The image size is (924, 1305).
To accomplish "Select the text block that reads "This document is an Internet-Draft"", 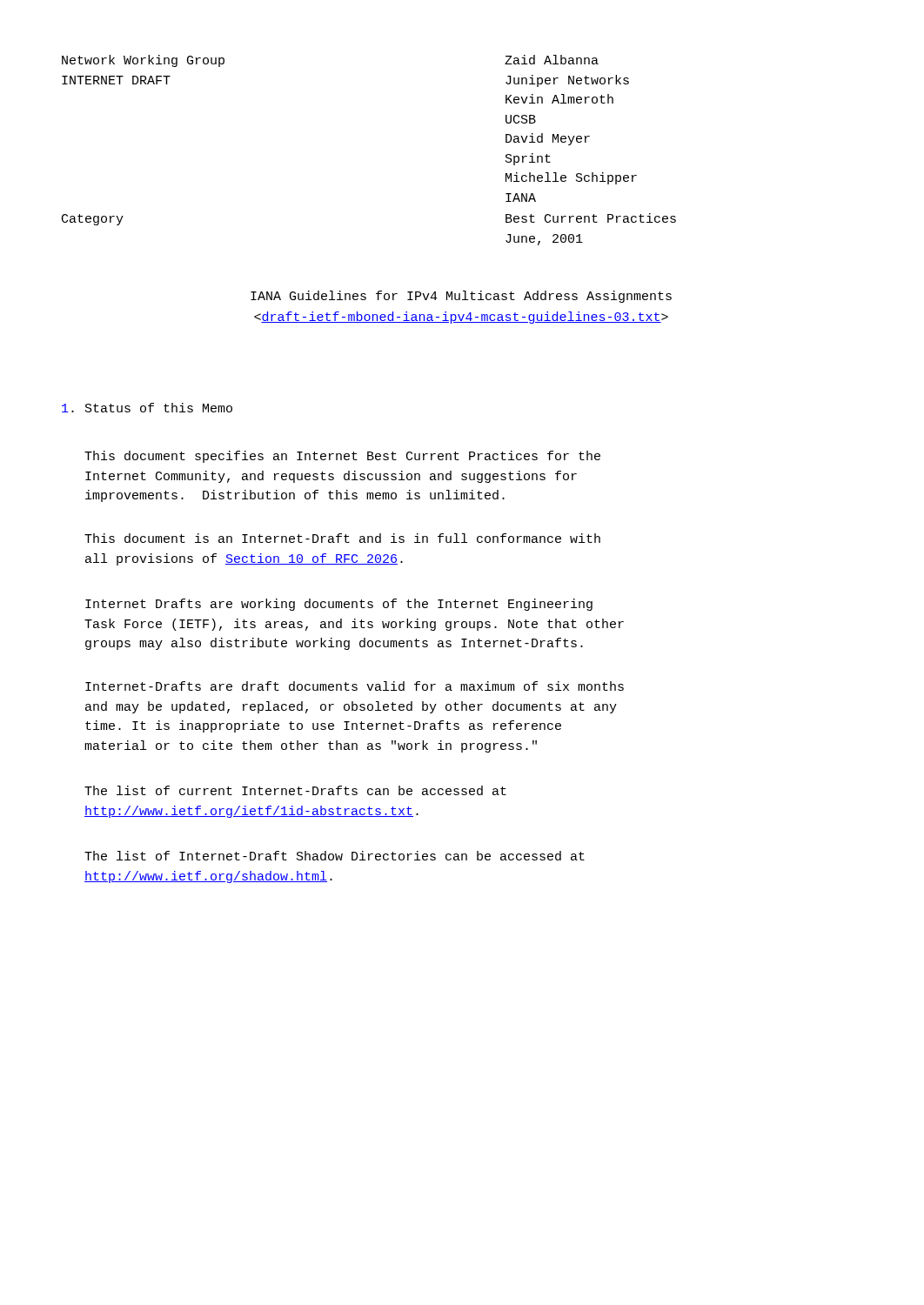I will coord(331,550).
